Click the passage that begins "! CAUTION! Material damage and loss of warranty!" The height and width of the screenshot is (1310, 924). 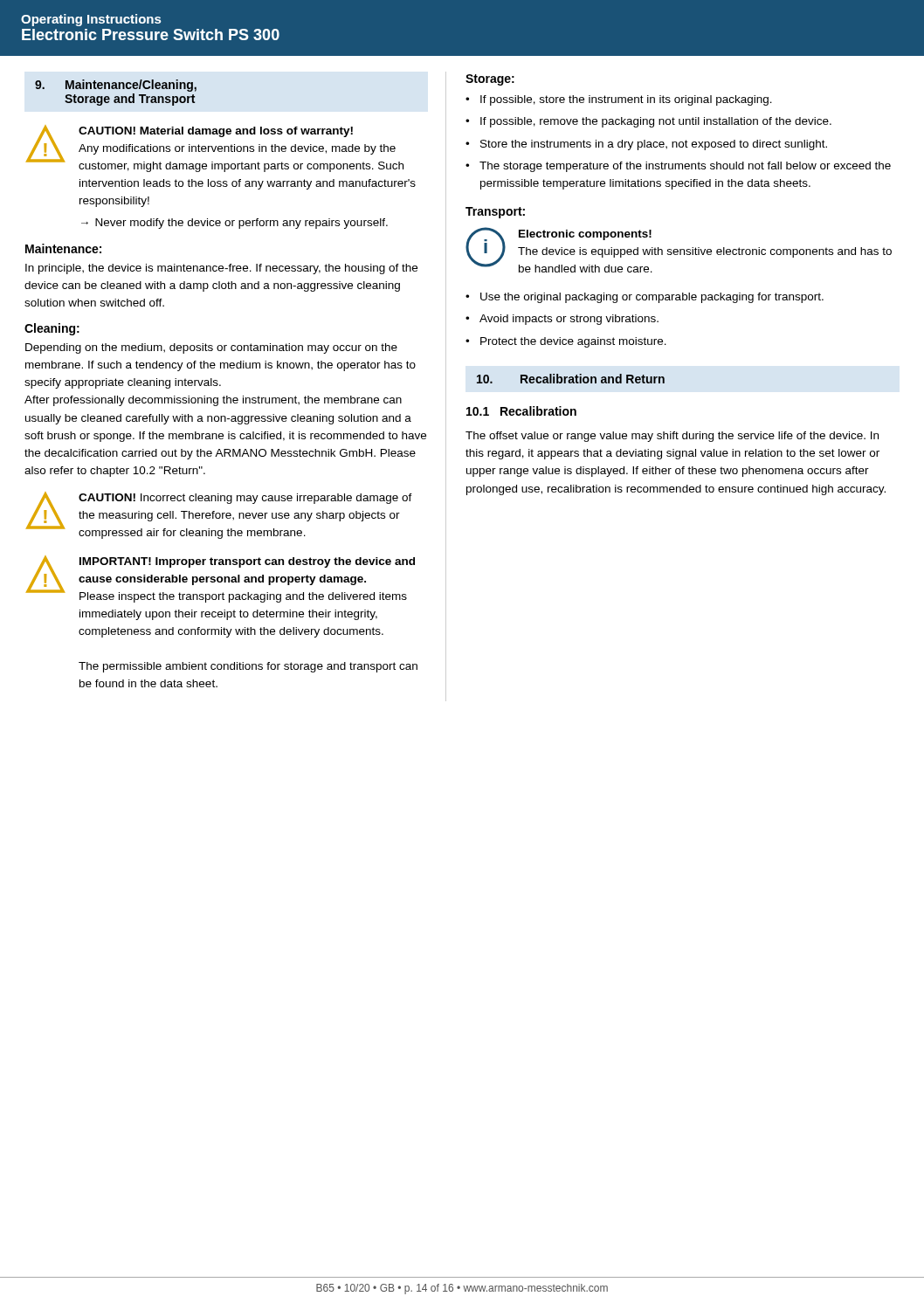pyautogui.click(x=226, y=177)
